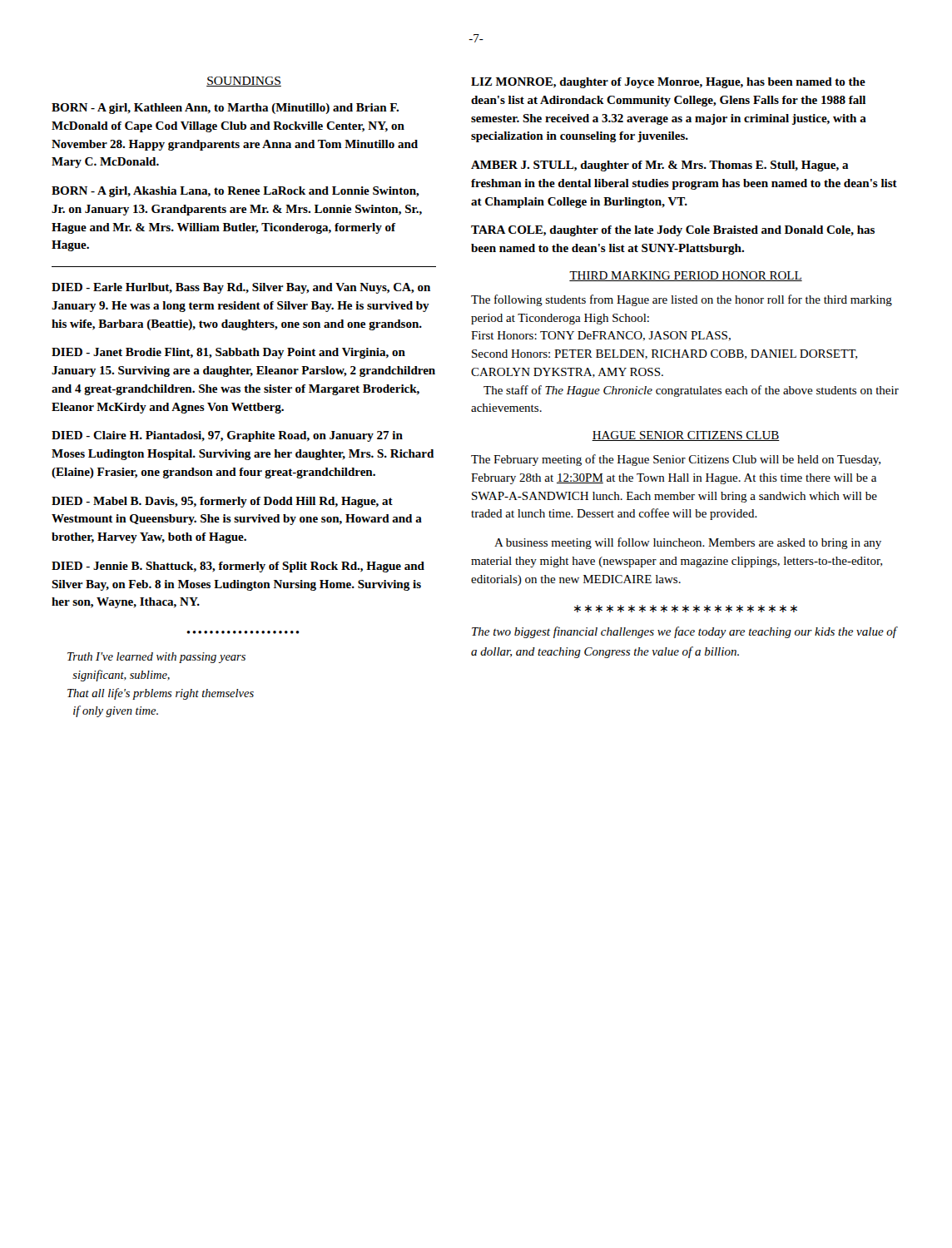The image size is (952, 1248).
Task: Point to the element starting "TARA COLE, daughter of the"
Action: (673, 239)
